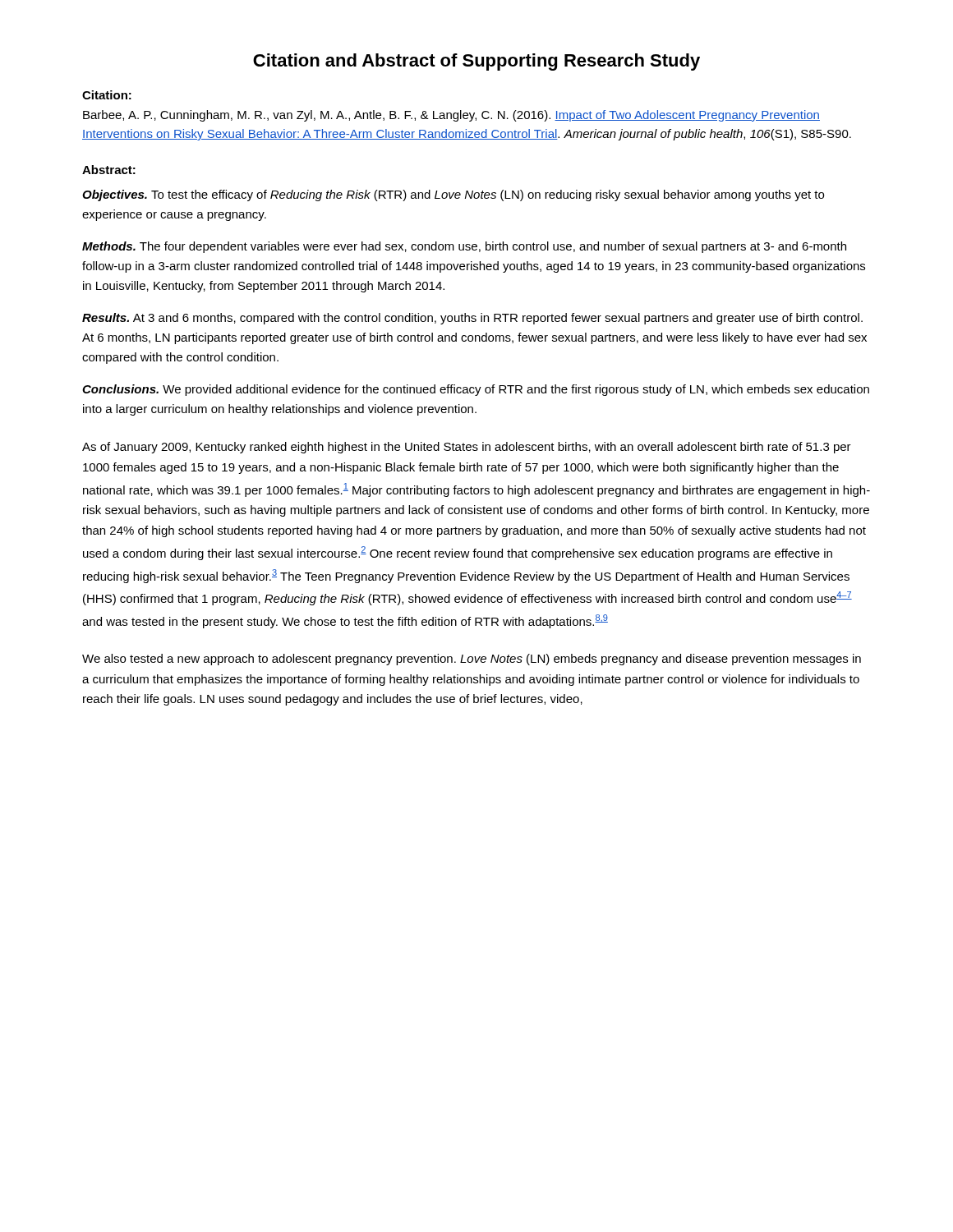Viewport: 953px width, 1232px height.
Task: Find the text block containing "Objectives. To test the efficacy of Reducing the"
Action: [453, 204]
